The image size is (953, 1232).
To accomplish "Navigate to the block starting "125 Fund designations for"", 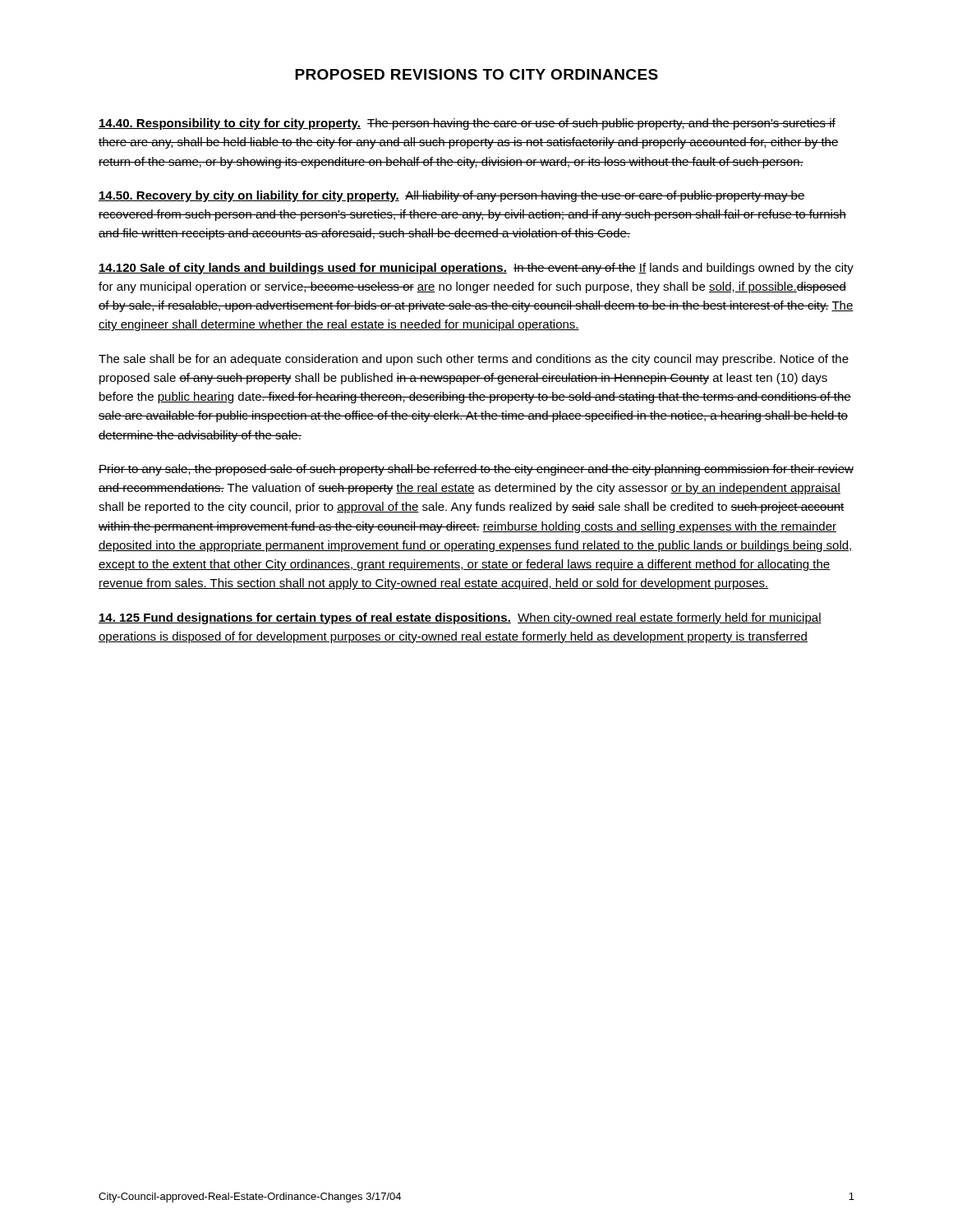I will 460,626.
